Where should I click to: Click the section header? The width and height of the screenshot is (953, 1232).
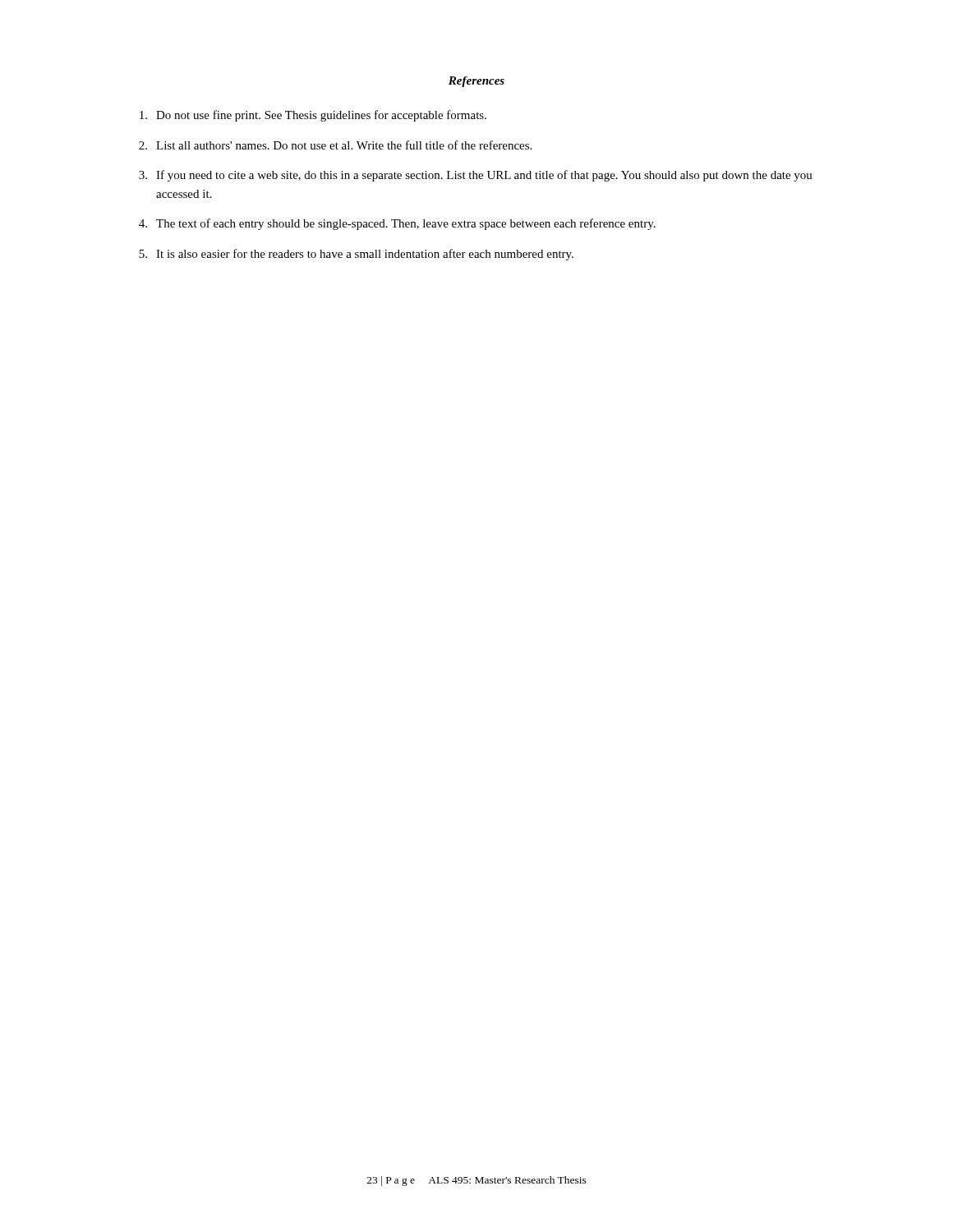[476, 81]
